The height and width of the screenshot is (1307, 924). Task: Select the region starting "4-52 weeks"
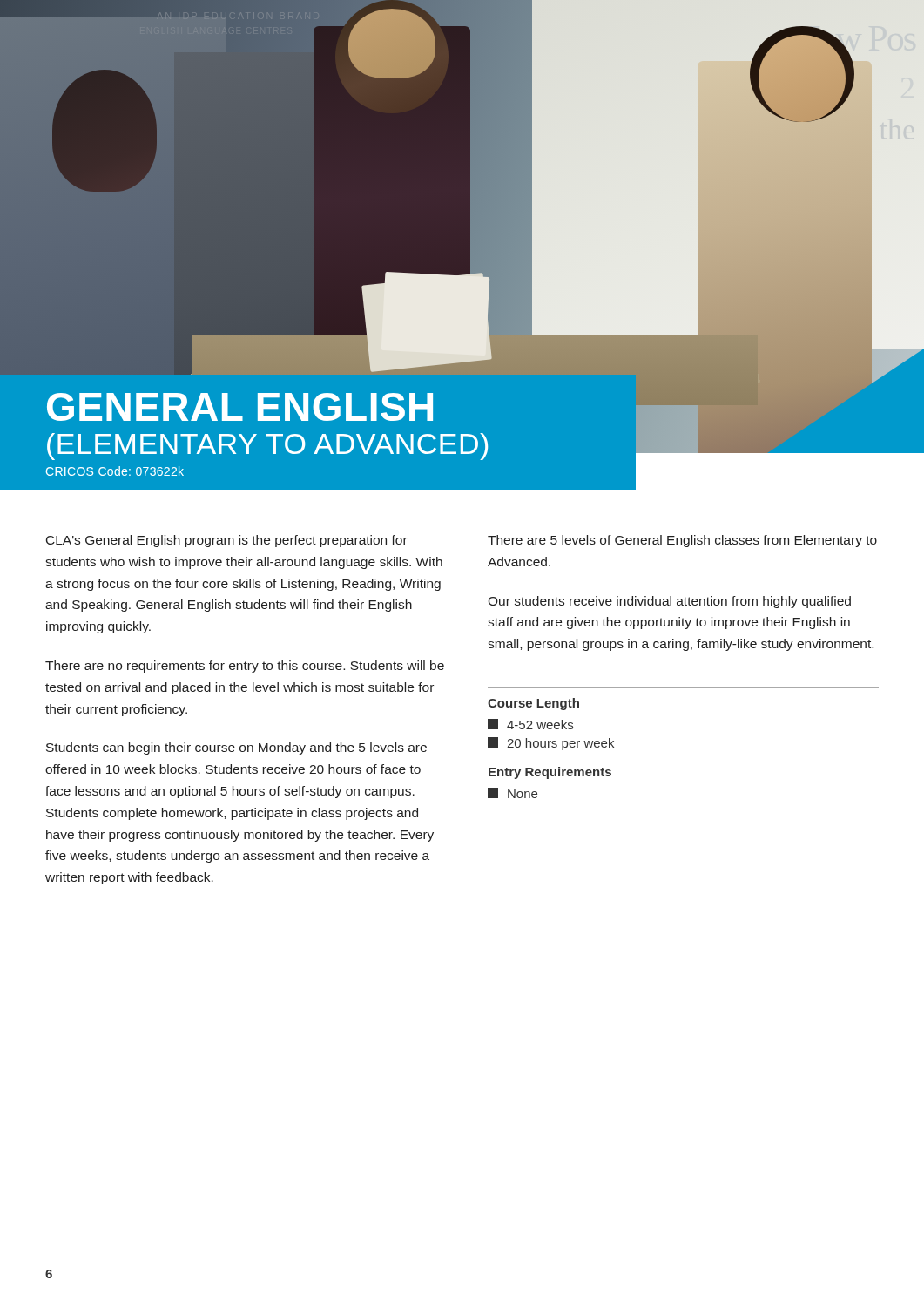click(x=531, y=725)
